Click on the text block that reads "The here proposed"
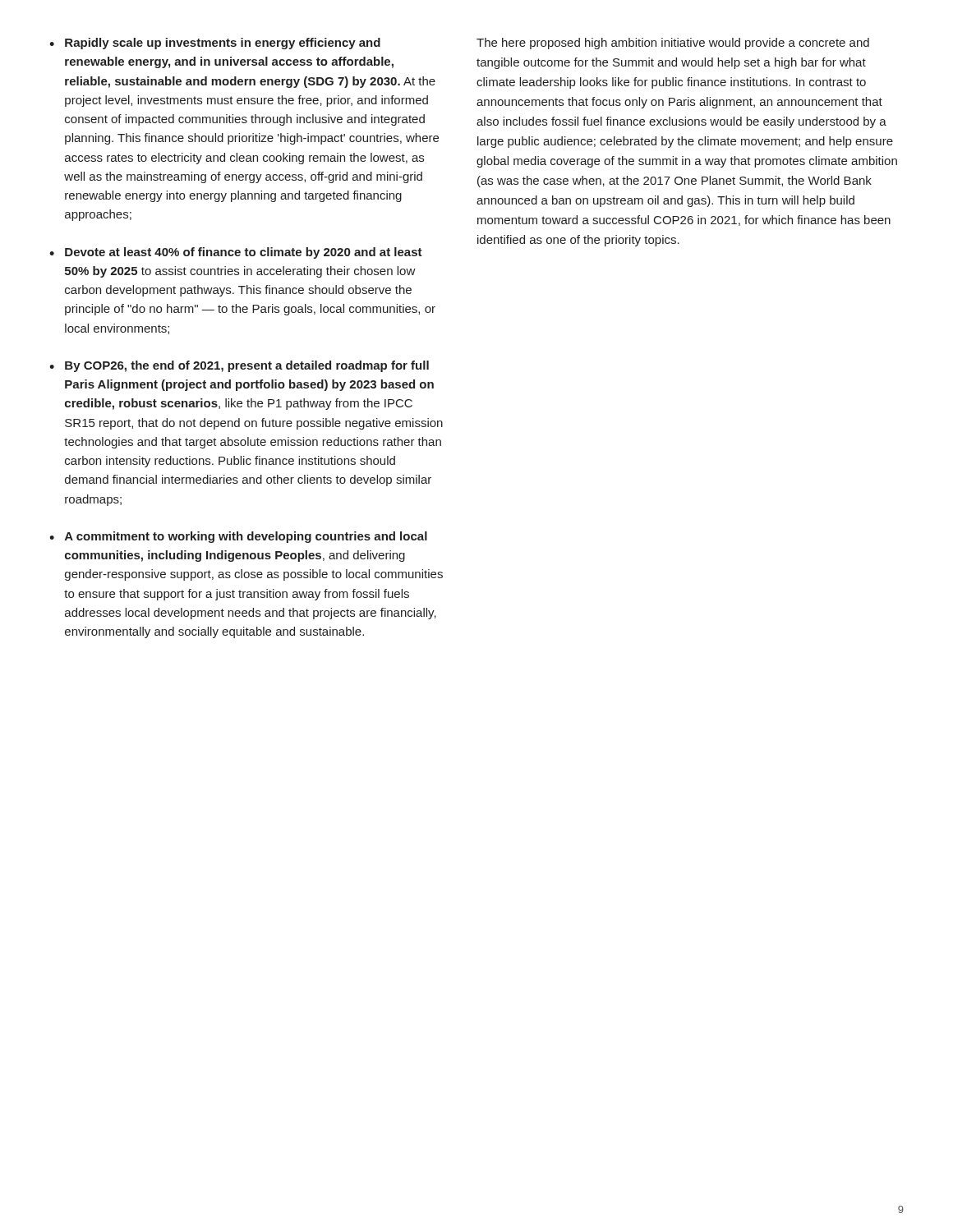Screen dimensions: 1232x953 point(690,141)
